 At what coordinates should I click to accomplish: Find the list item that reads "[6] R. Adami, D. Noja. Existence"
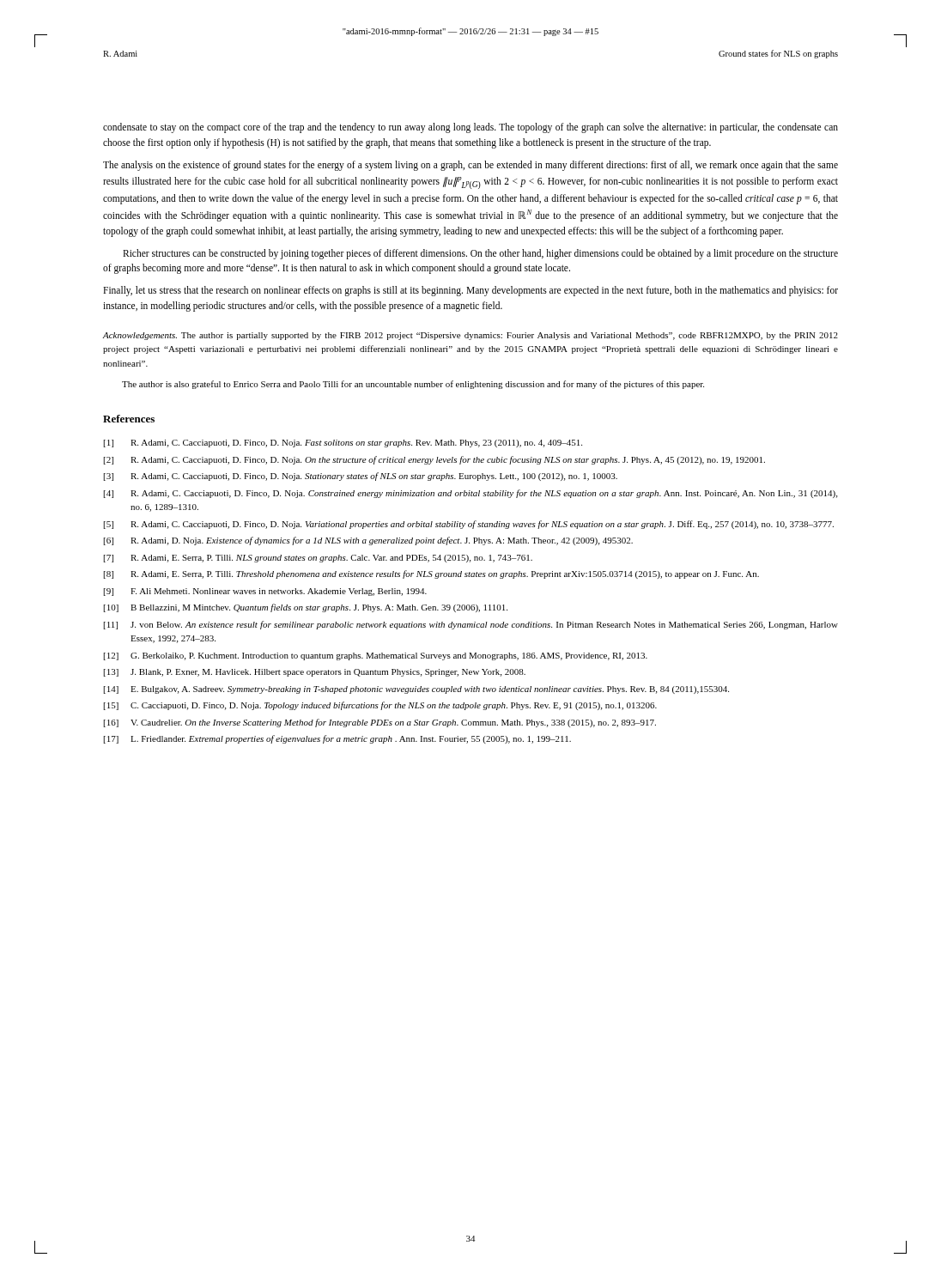point(470,541)
